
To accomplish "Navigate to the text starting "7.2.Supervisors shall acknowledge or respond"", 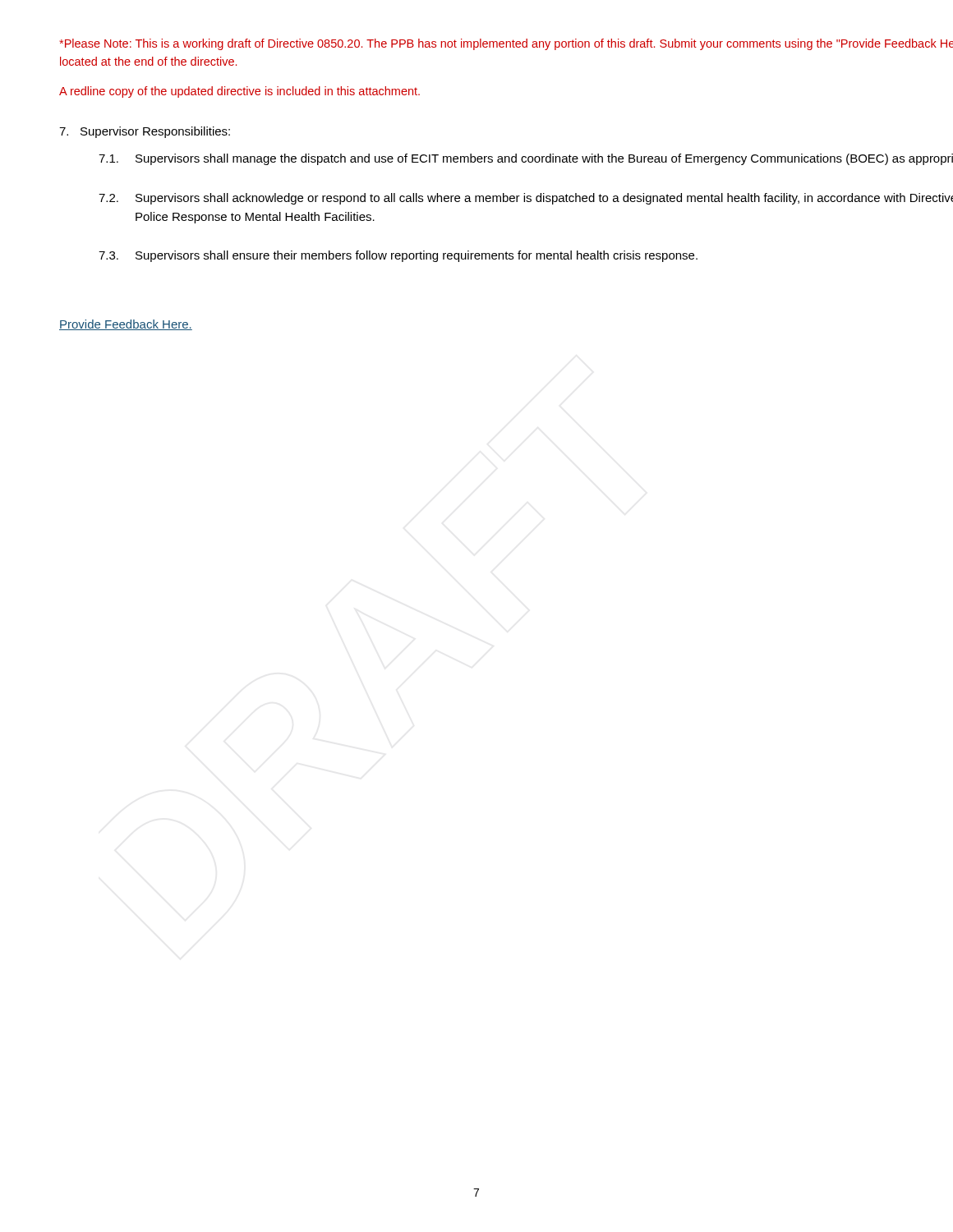I will (x=526, y=207).
